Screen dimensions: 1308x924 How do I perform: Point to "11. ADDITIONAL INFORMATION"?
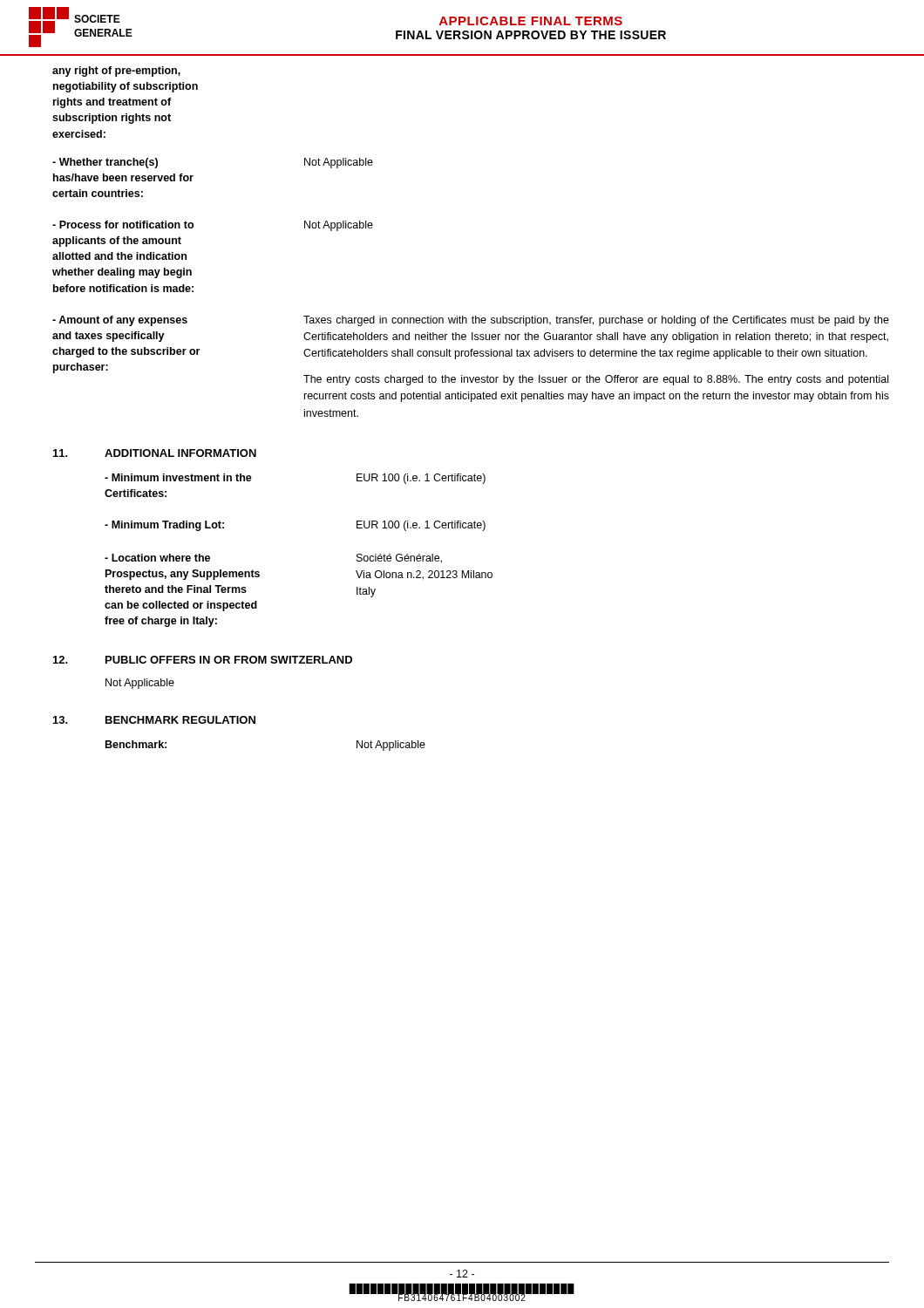pos(154,453)
